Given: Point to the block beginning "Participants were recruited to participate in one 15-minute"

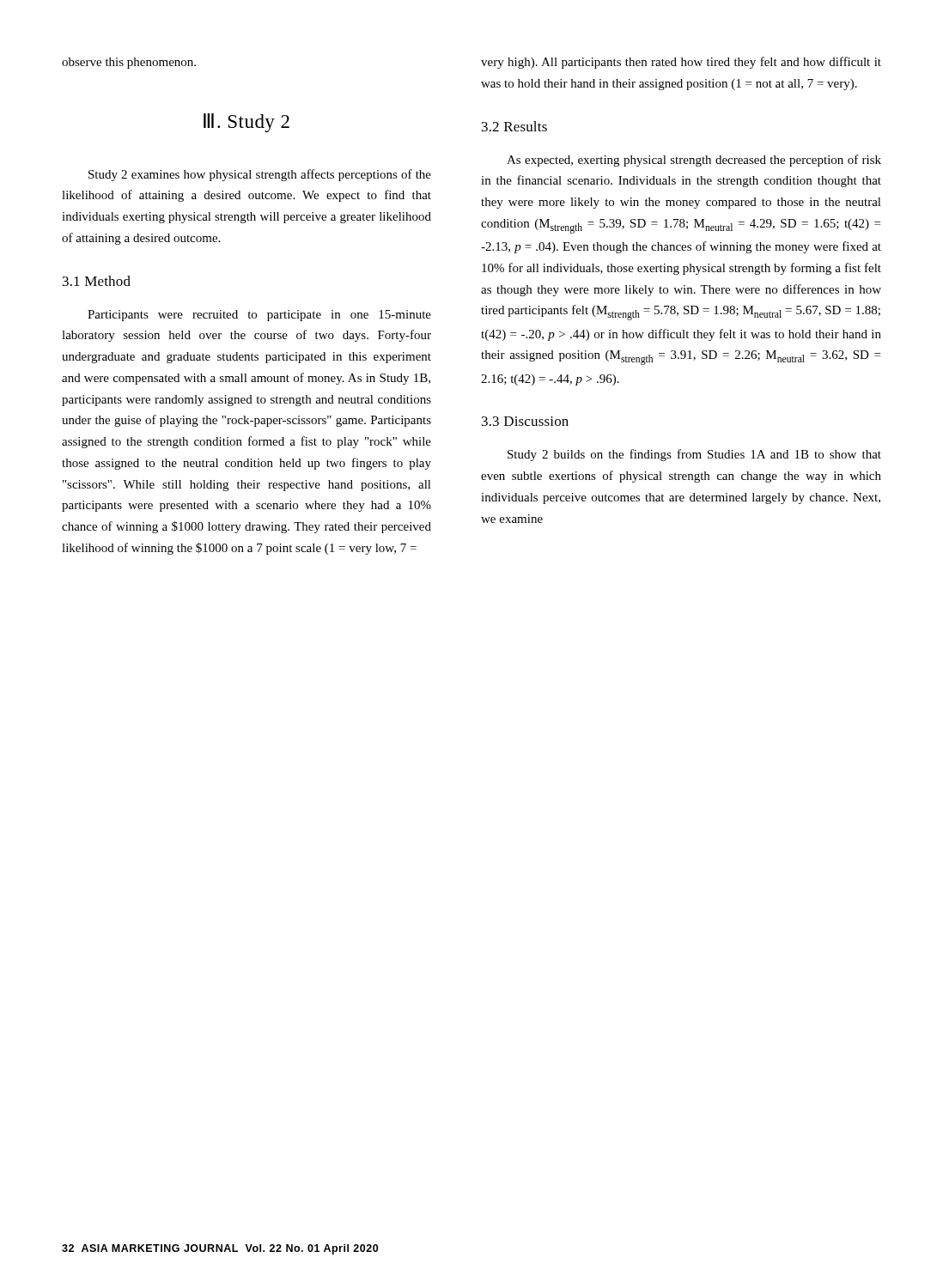Looking at the screenshot, I should (247, 431).
